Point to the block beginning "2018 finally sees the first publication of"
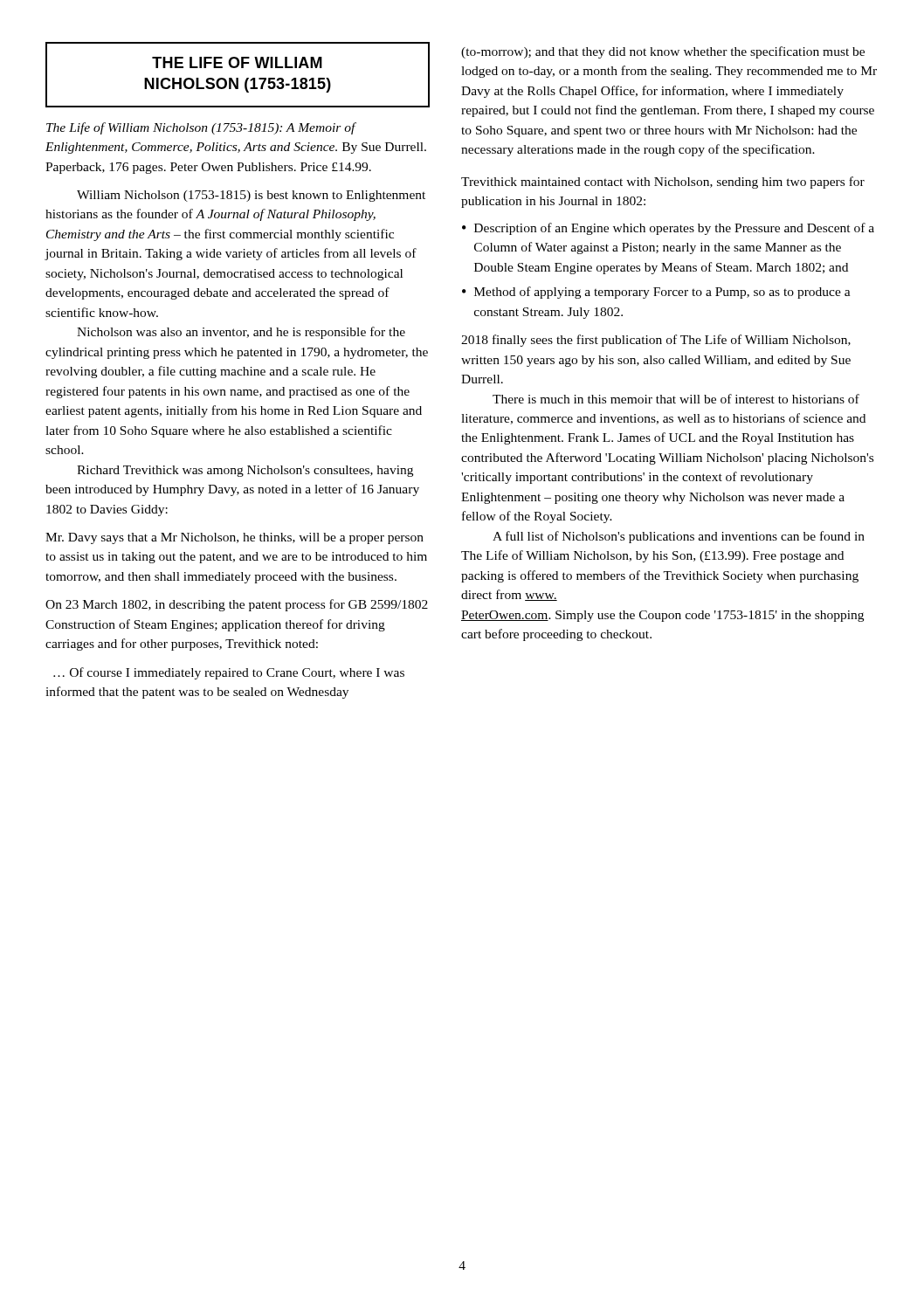 click(x=670, y=487)
